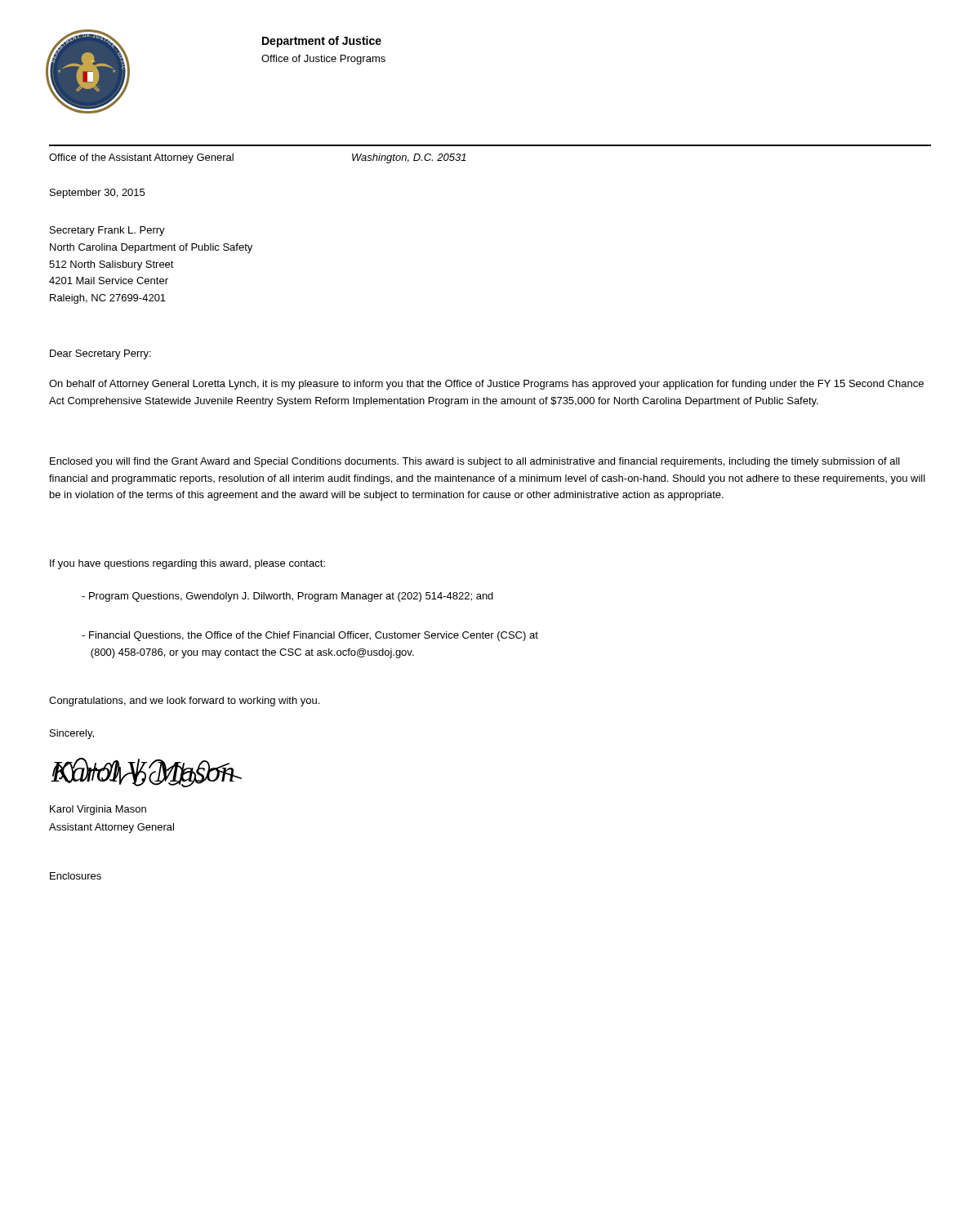Screen dimensions: 1225x980
Task: Point to the block beginning "Financial Questions, the"
Action: (x=310, y=643)
